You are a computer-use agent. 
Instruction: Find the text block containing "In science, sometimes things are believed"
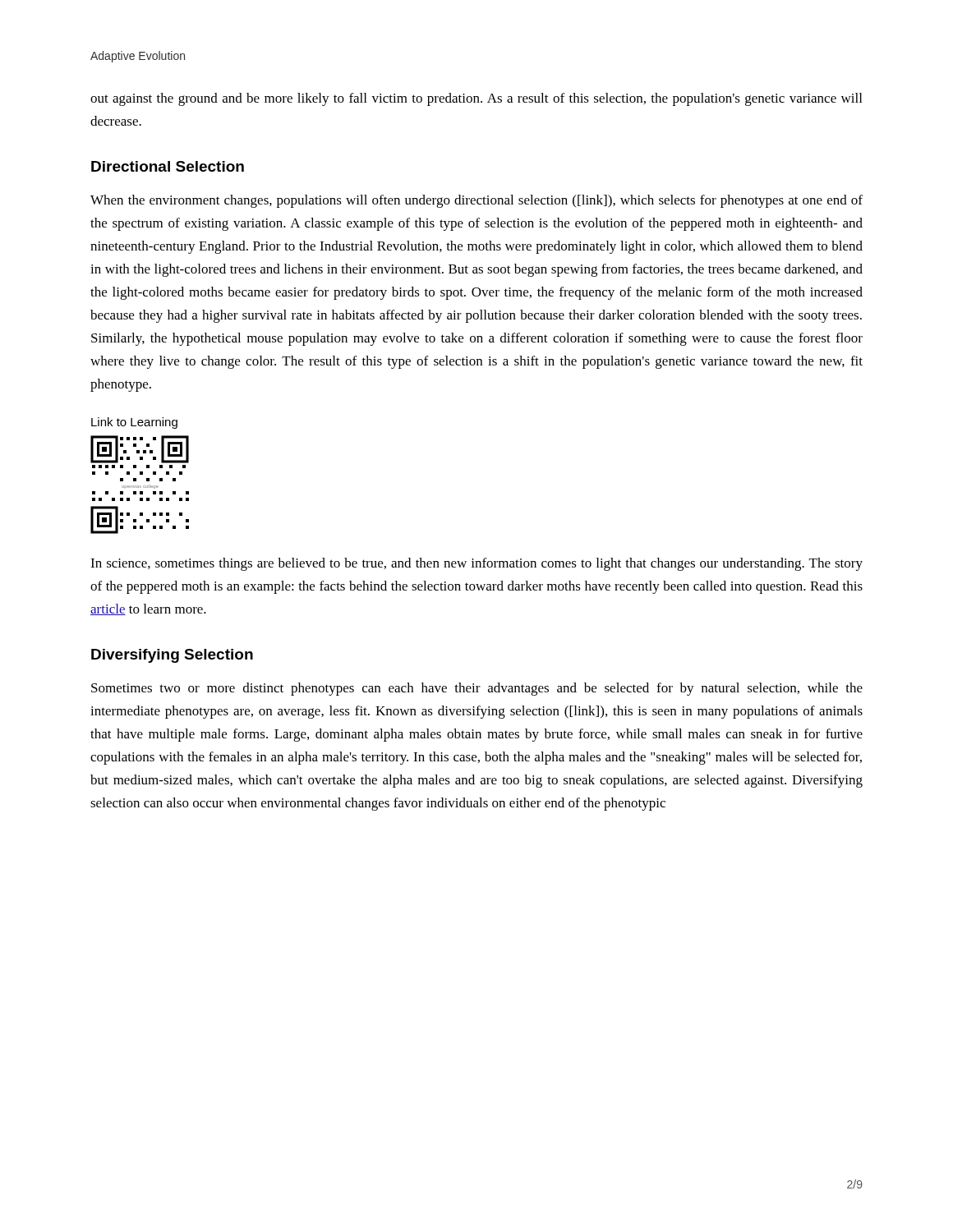[x=476, y=586]
